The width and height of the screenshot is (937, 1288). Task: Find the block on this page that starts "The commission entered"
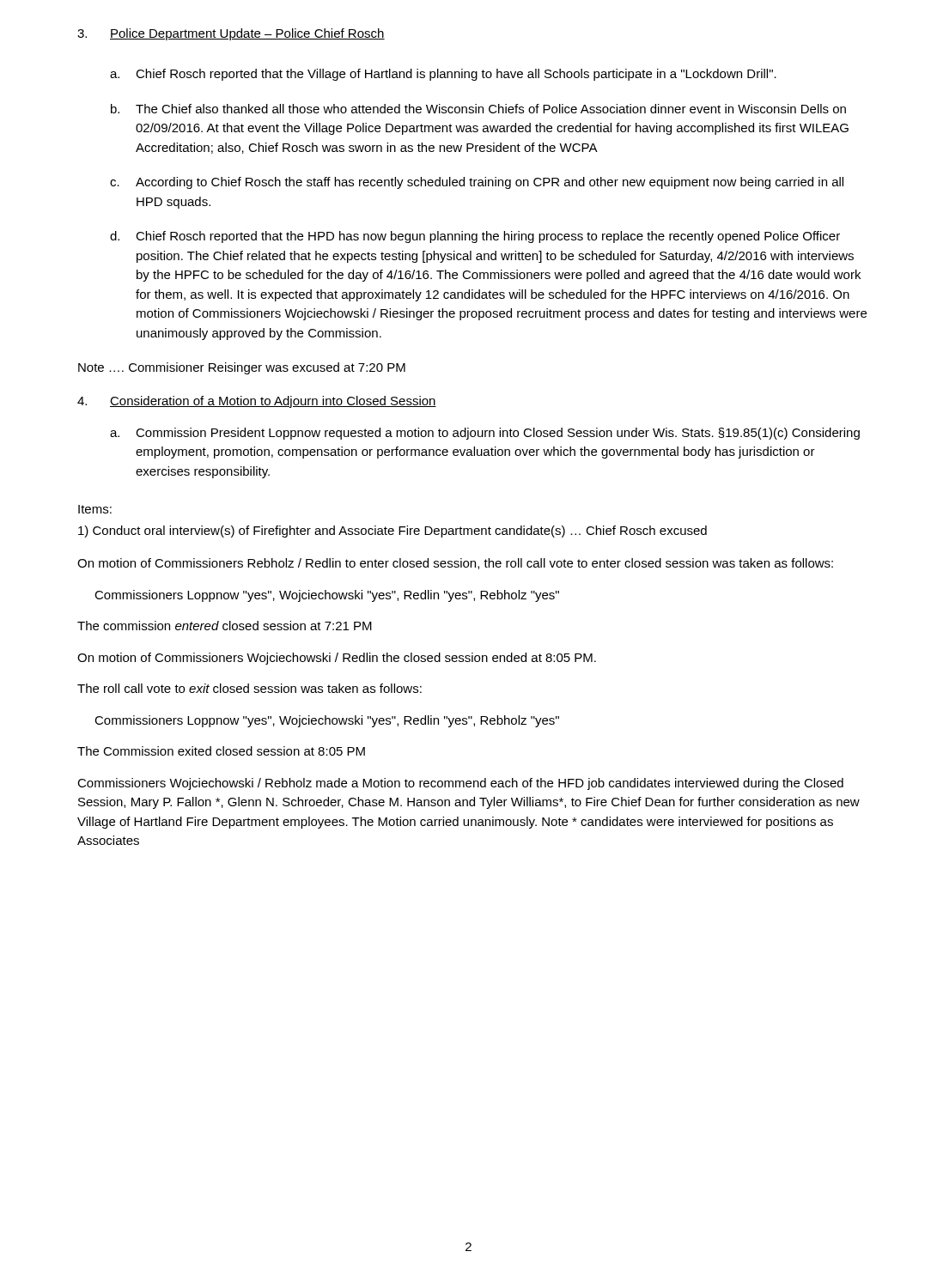(x=225, y=626)
